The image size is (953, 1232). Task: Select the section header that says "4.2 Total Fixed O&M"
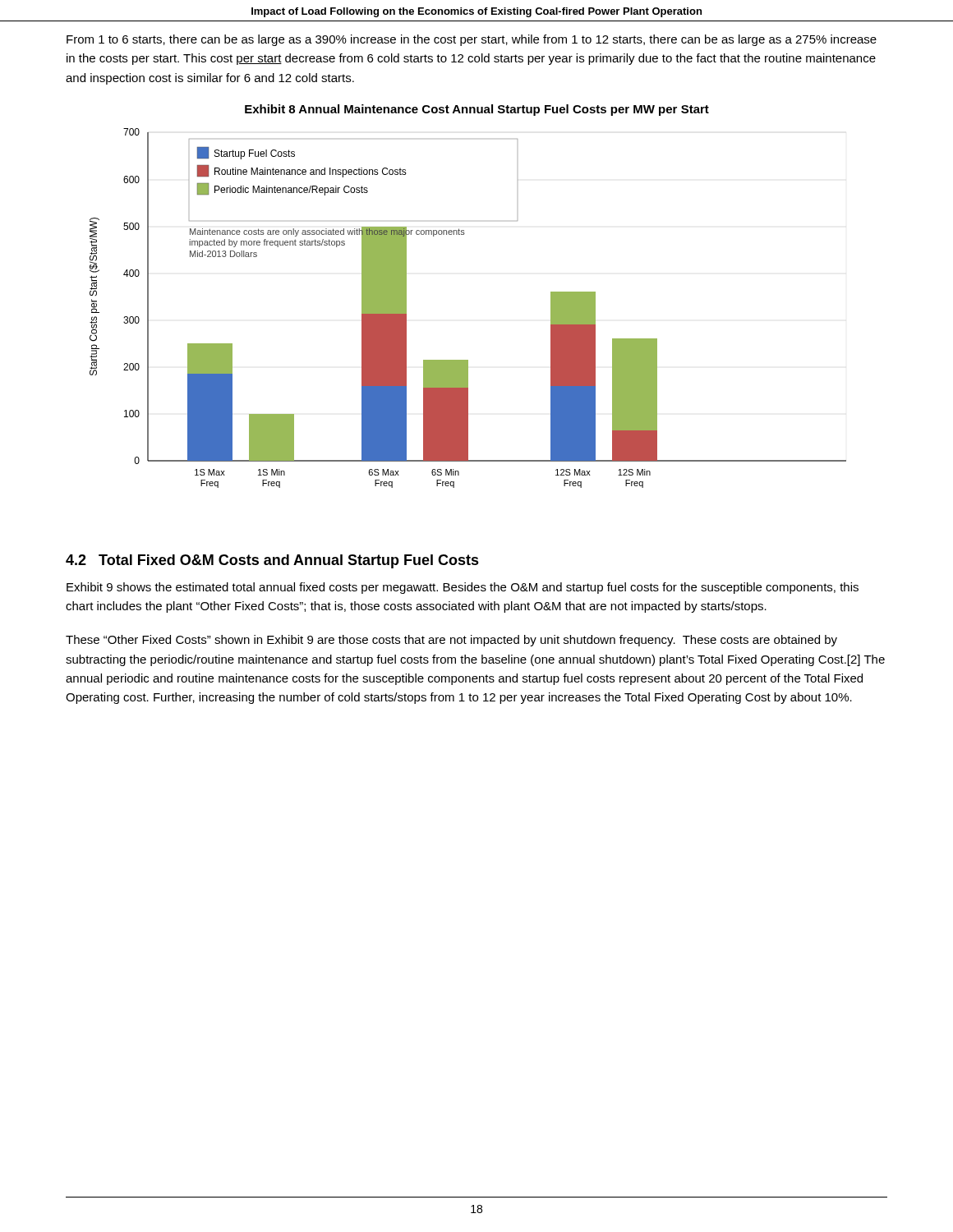click(272, 560)
